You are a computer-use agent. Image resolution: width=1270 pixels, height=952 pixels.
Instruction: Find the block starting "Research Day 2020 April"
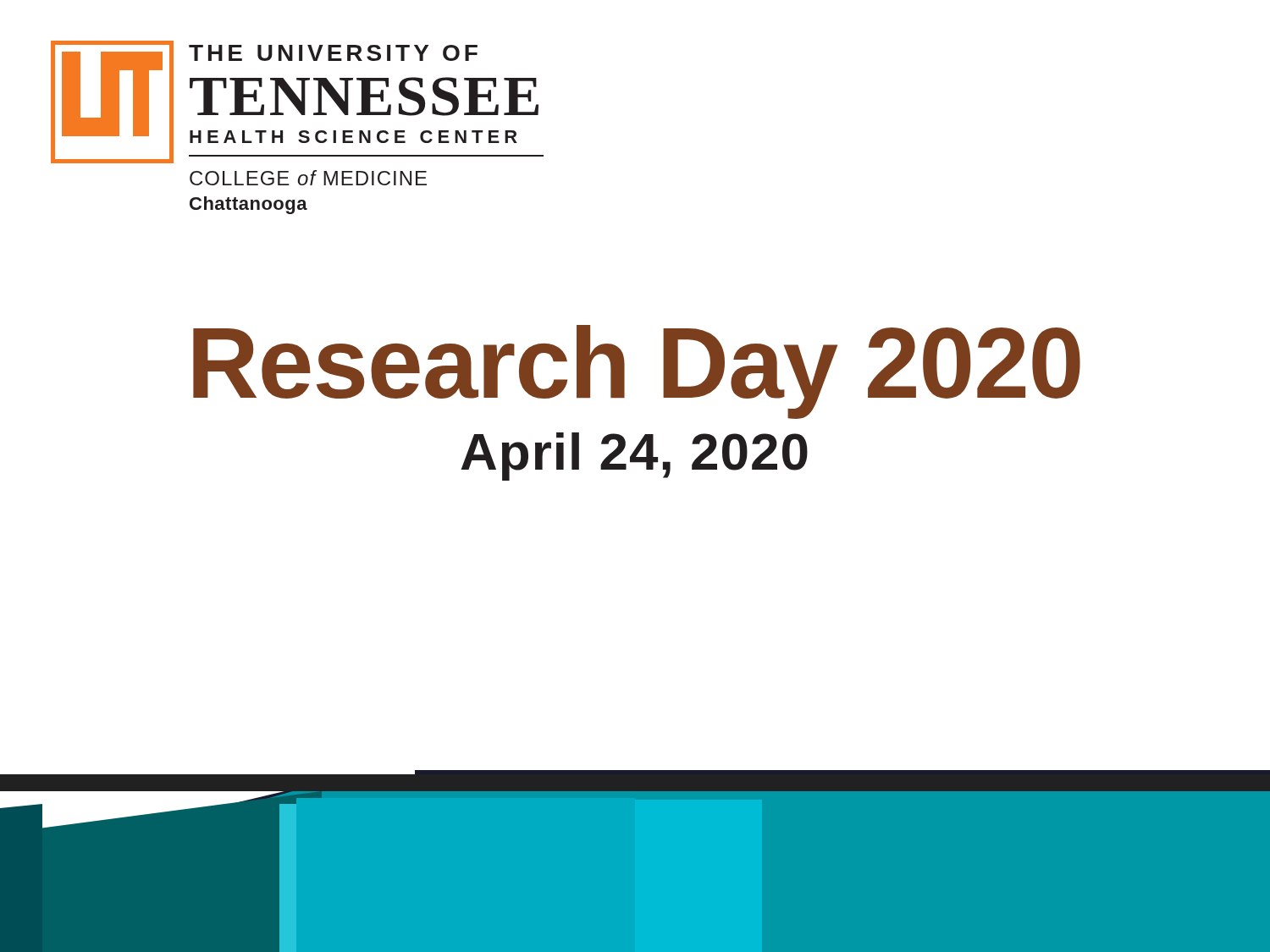point(635,397)
